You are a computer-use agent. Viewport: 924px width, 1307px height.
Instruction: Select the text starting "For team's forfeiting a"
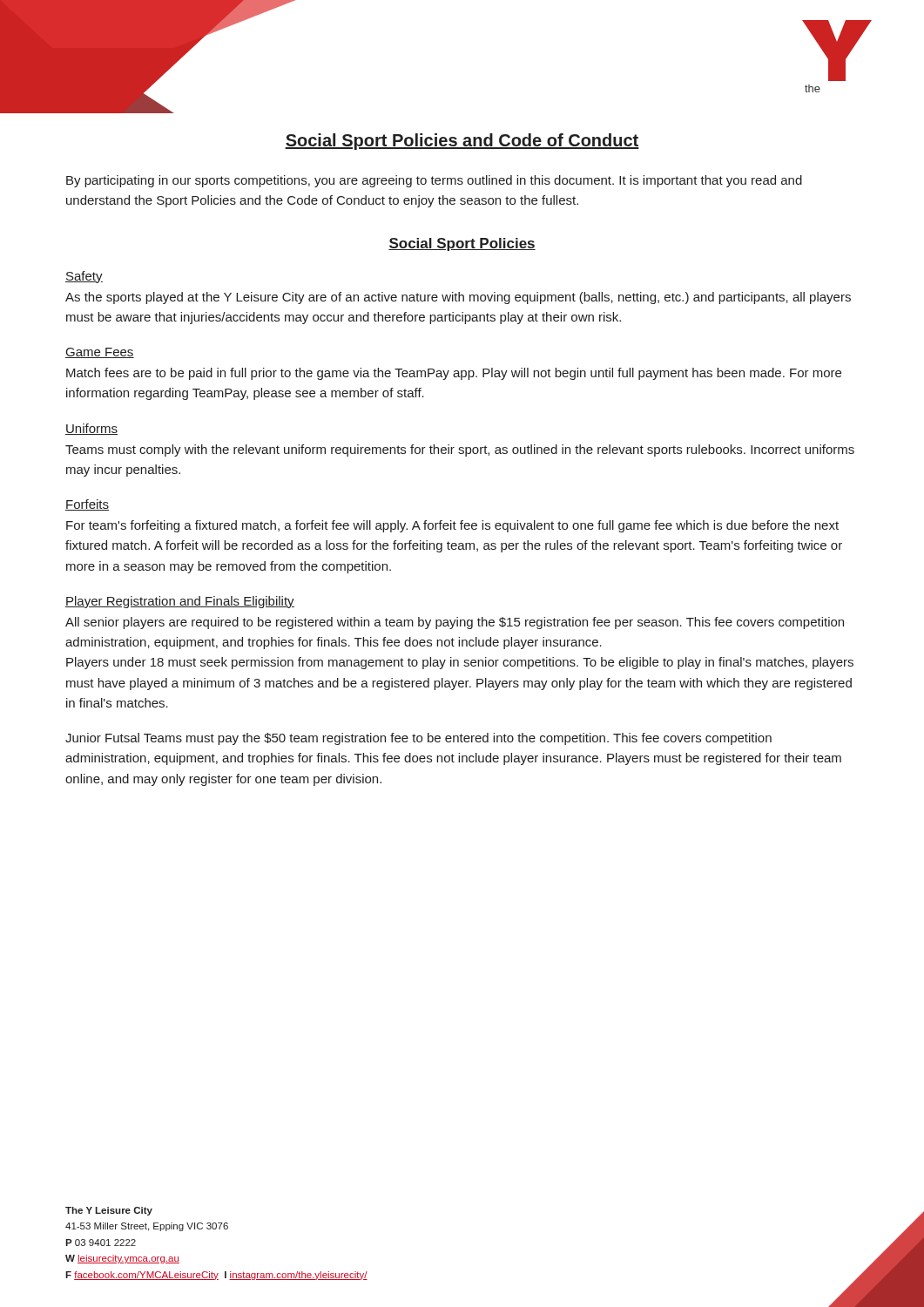454,545
